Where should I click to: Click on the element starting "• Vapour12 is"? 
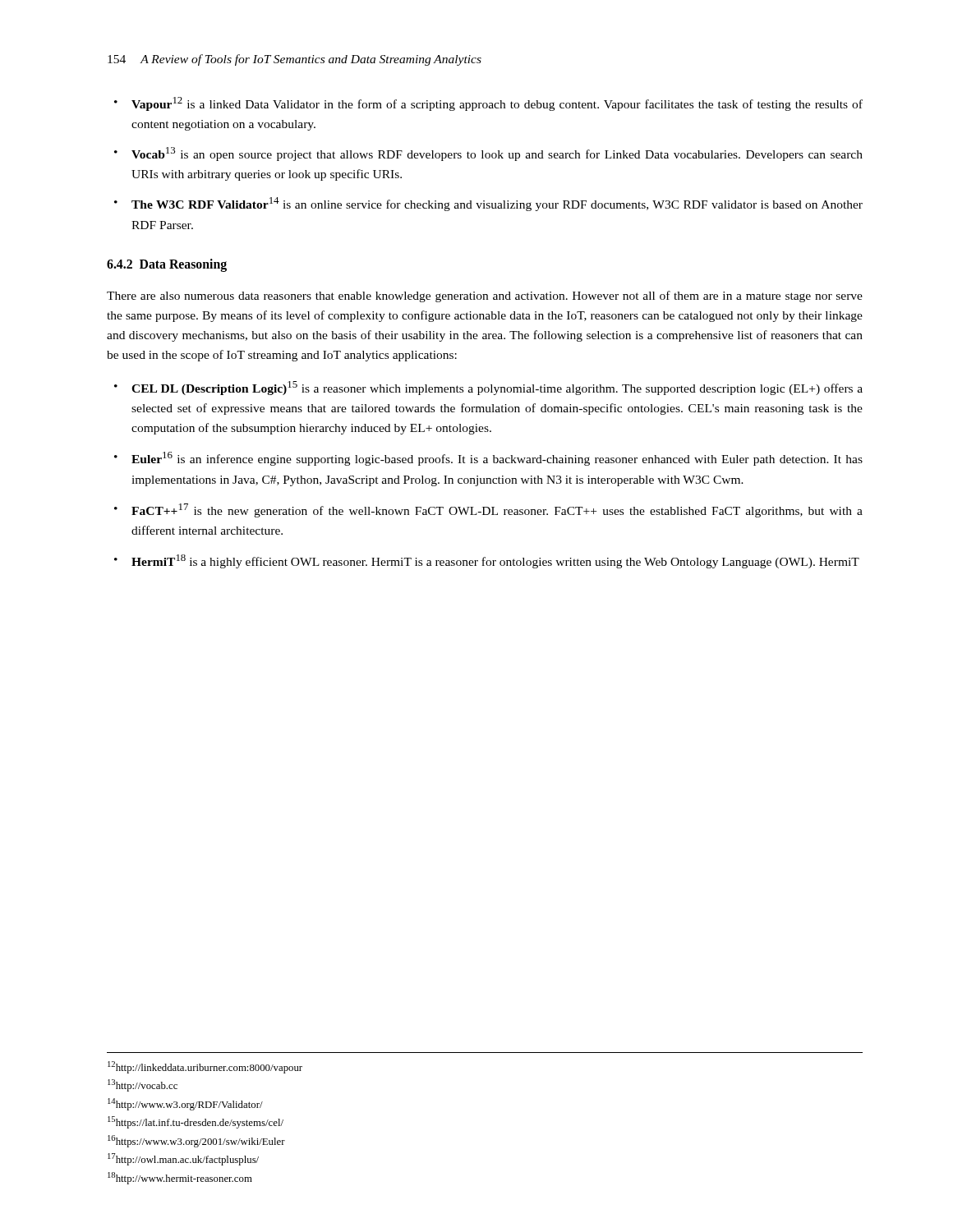pyautogui.click(x=488, y=113)
